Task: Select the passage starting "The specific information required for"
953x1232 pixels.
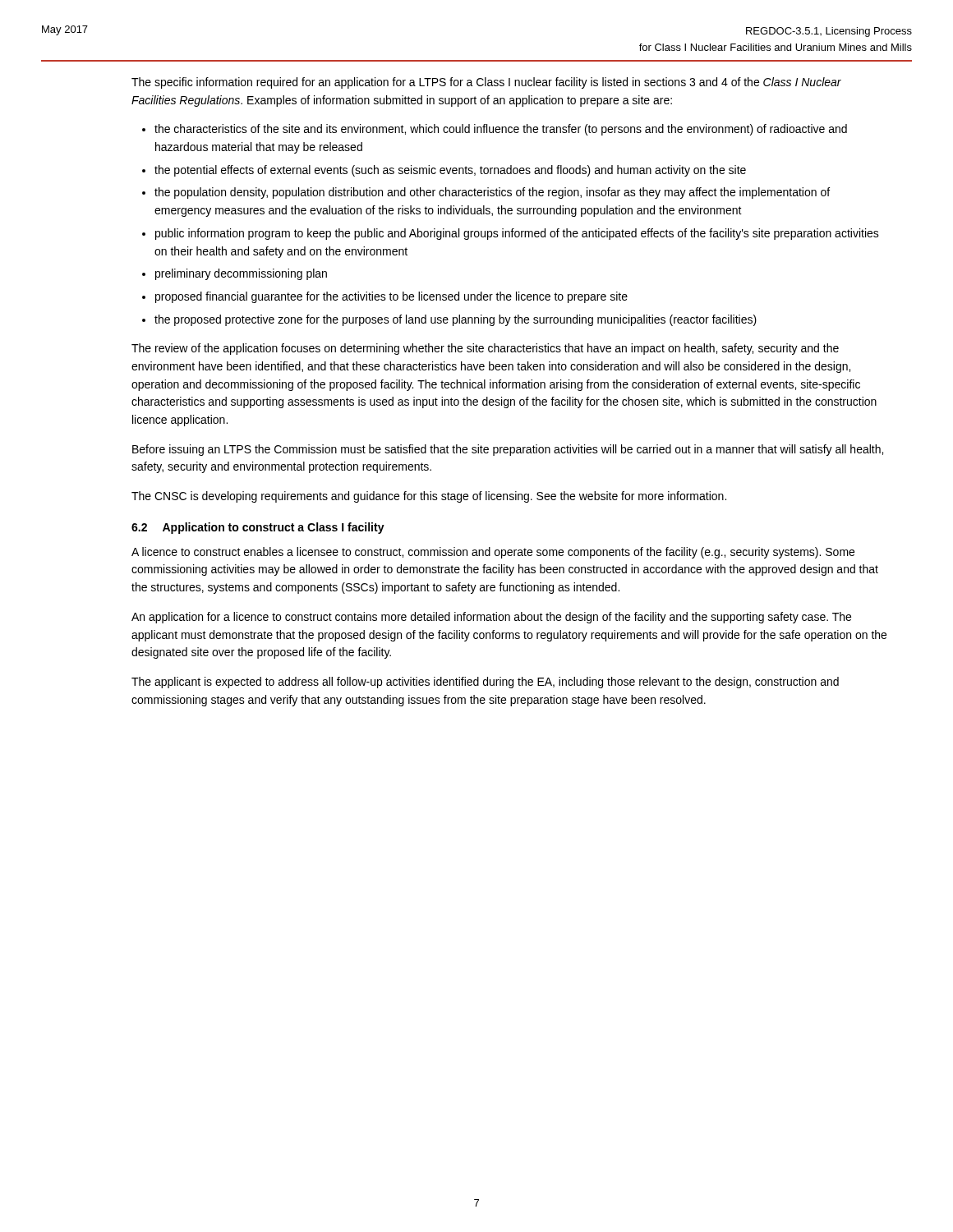Action: (x=486, y=91)
